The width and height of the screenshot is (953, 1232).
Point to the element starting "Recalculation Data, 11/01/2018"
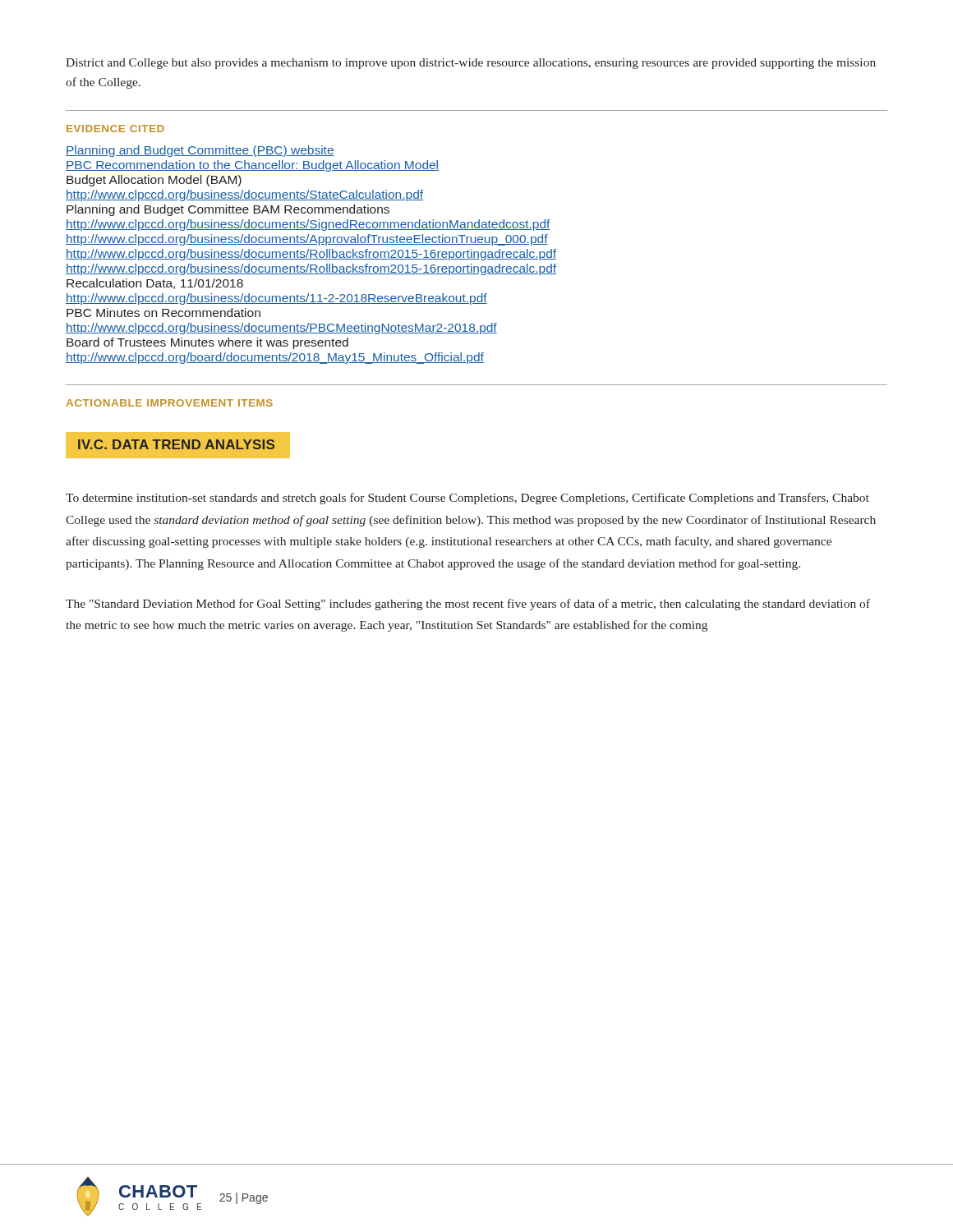click(x=155, y=283)
